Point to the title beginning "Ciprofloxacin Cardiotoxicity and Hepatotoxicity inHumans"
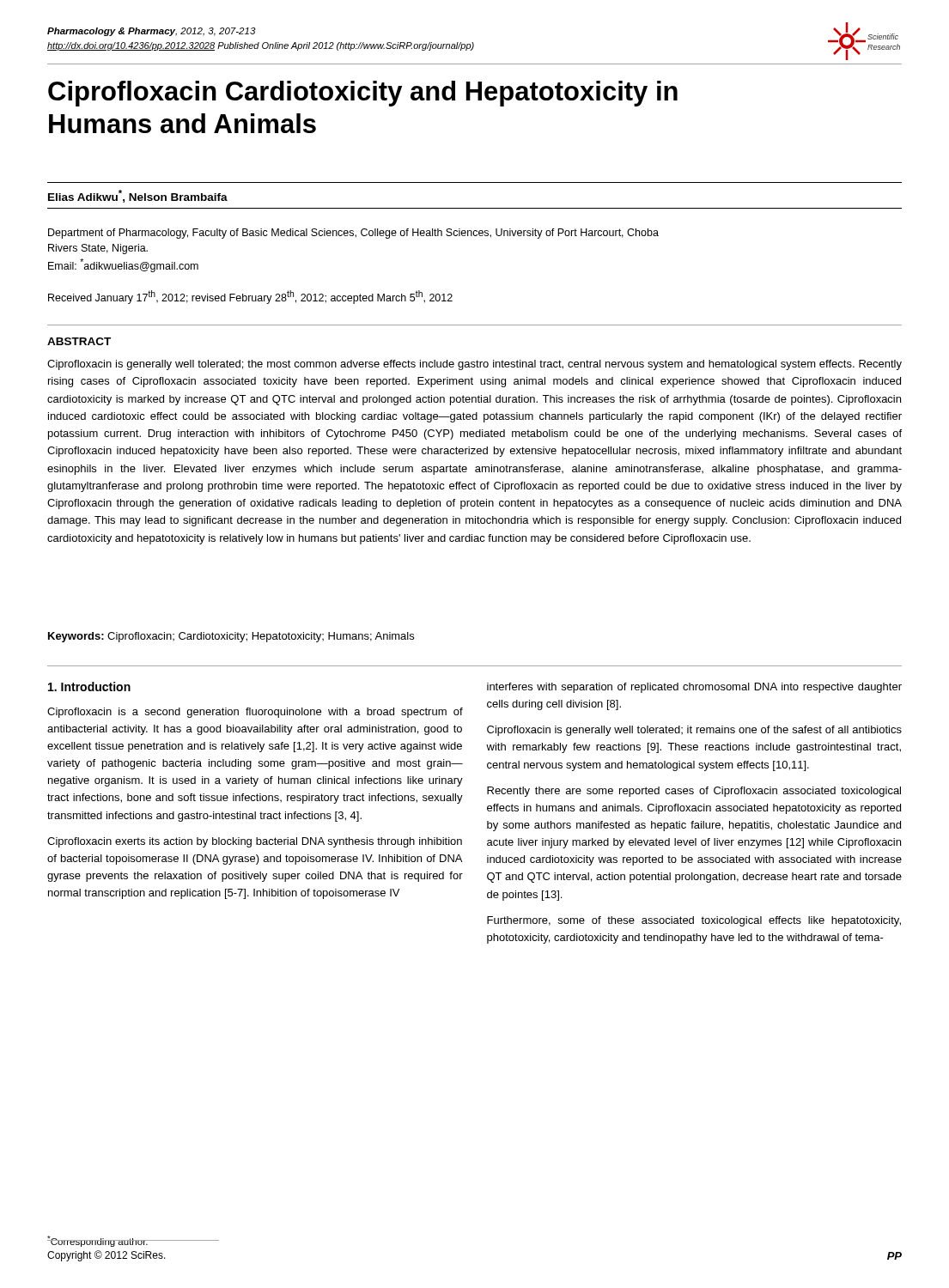Screen dimensions: 1288x949 click(474, 108)
